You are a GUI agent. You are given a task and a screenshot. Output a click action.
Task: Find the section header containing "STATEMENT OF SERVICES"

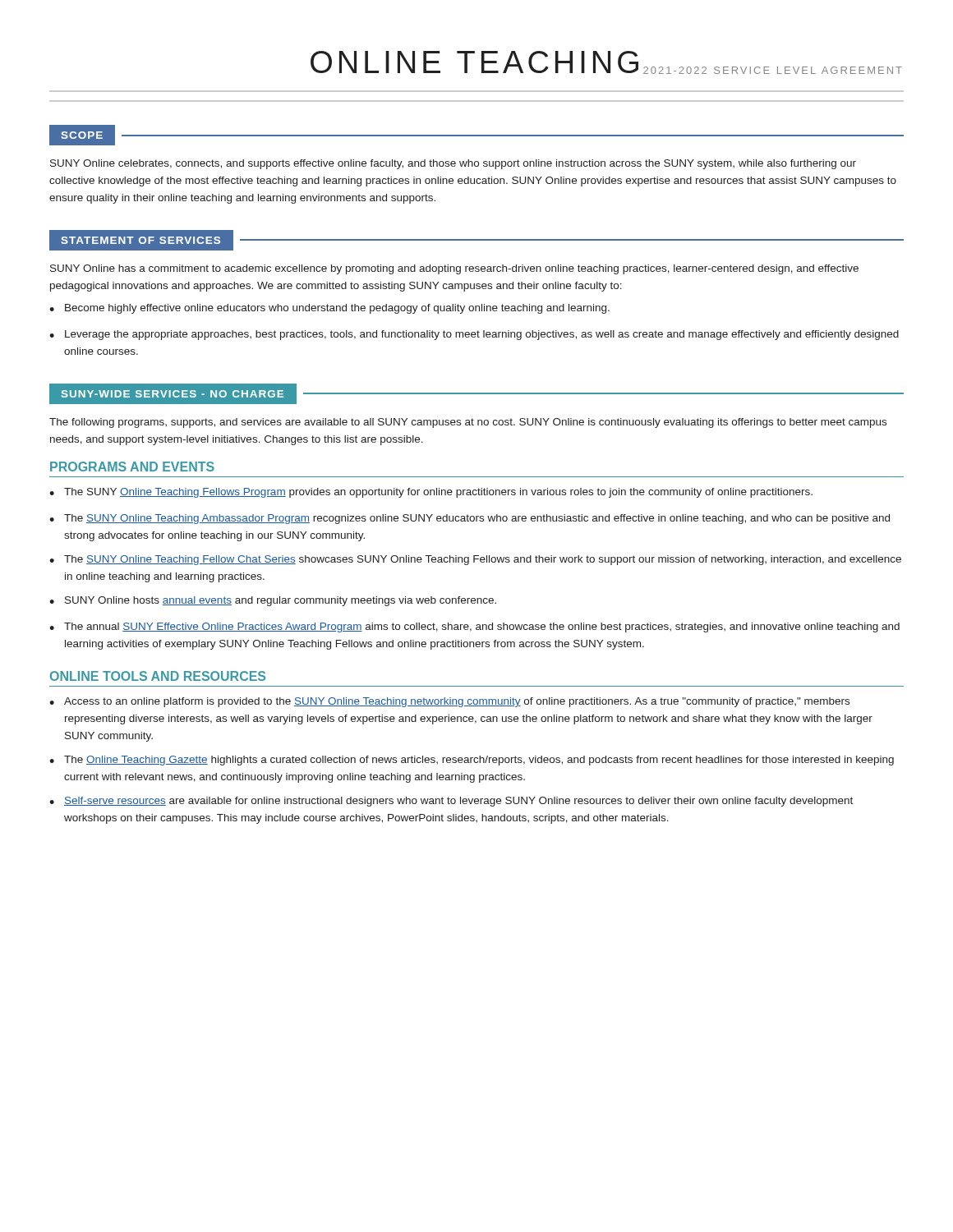pos(476,240)
